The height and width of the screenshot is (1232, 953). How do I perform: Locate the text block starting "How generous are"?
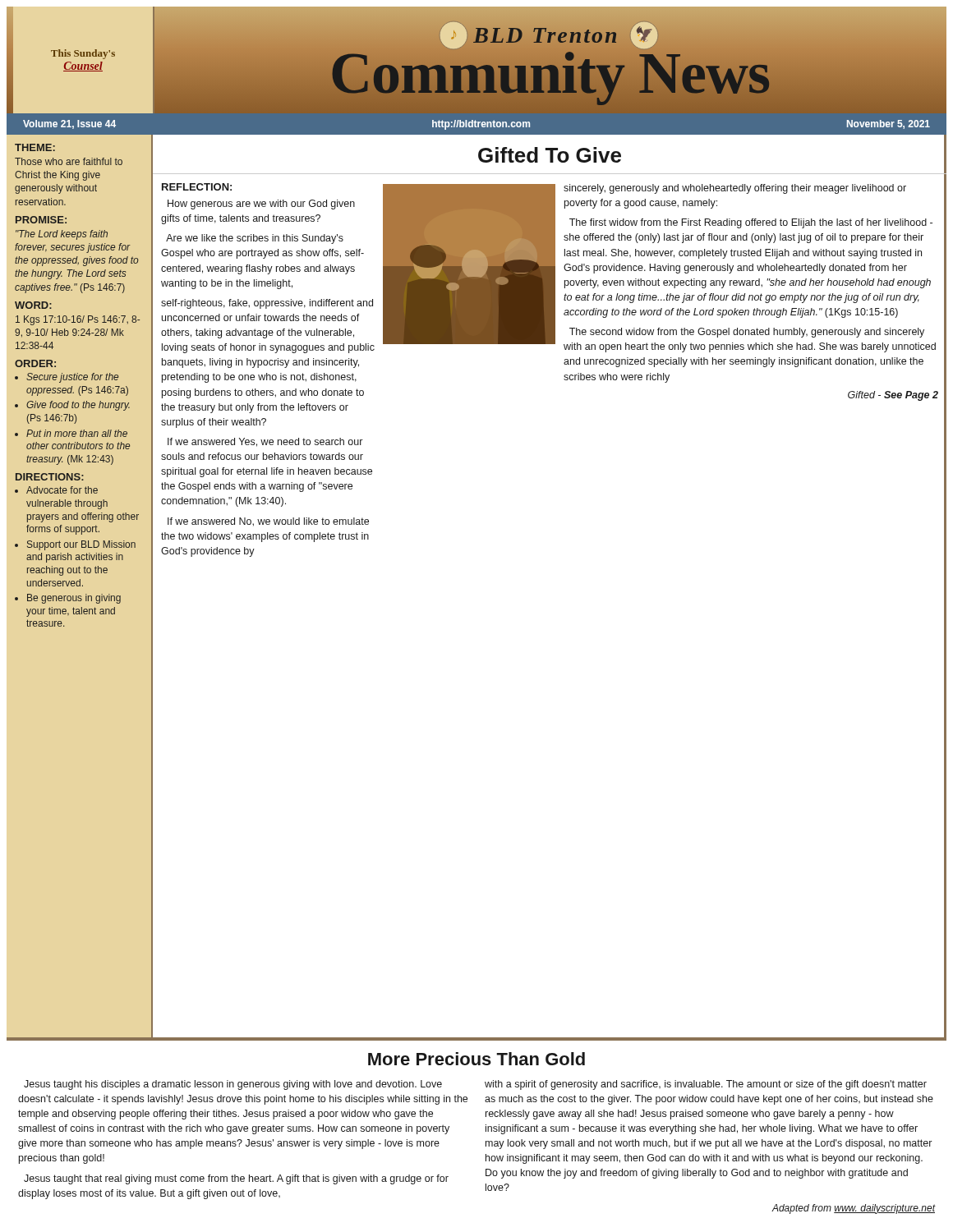coord(258,211)
